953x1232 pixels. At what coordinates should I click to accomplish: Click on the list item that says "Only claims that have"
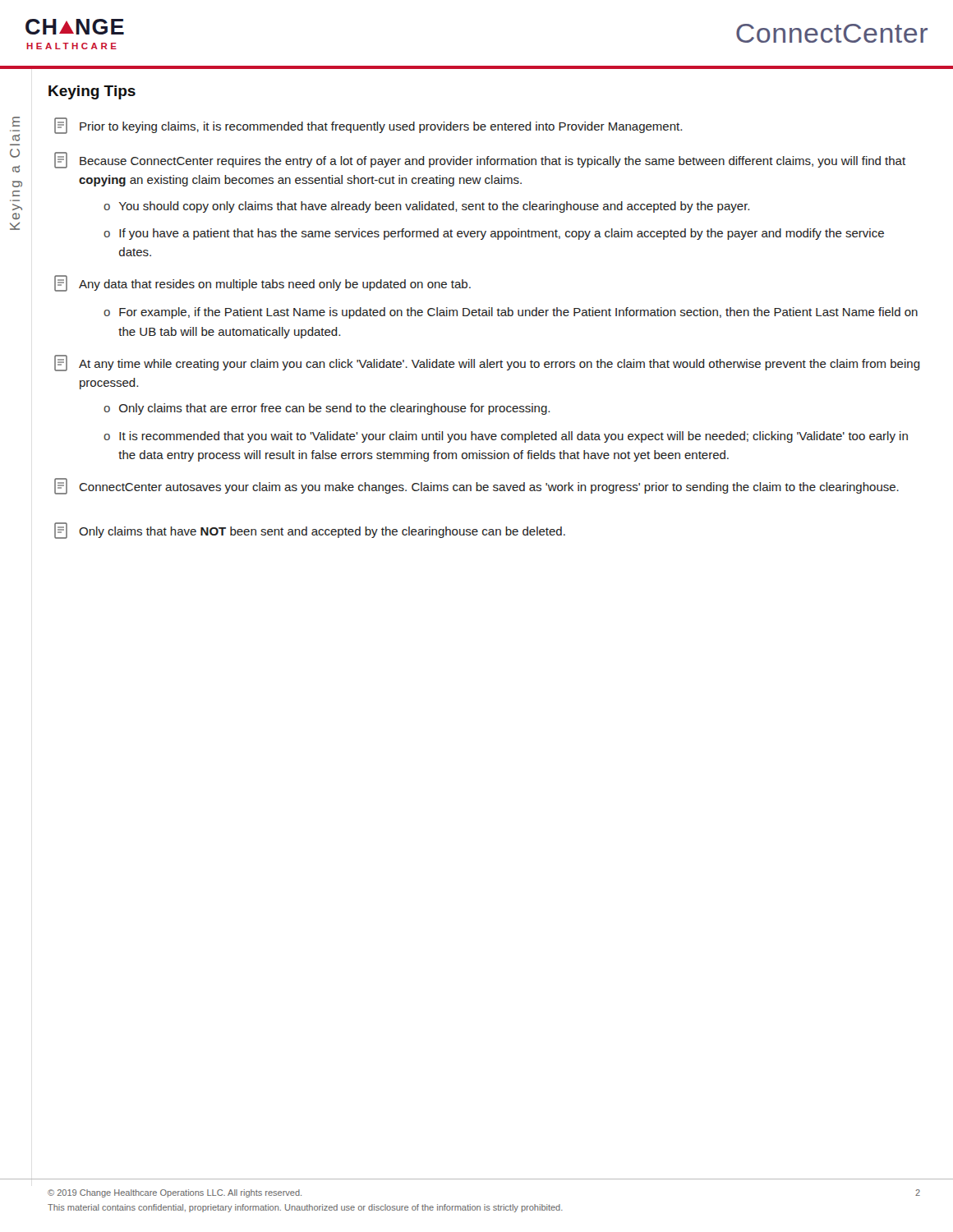point(310,532)
